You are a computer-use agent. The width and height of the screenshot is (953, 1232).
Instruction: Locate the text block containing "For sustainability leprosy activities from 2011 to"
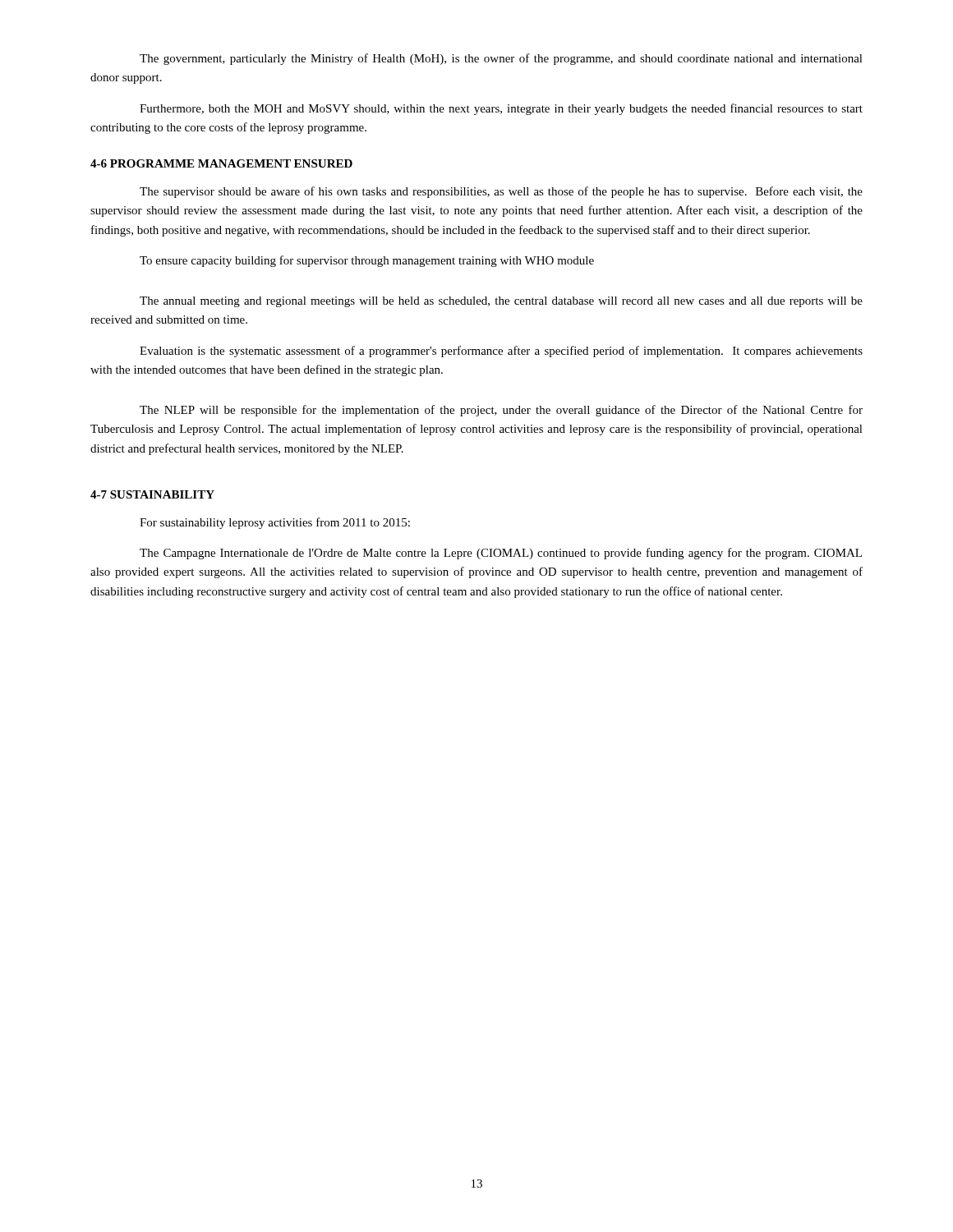275,523
